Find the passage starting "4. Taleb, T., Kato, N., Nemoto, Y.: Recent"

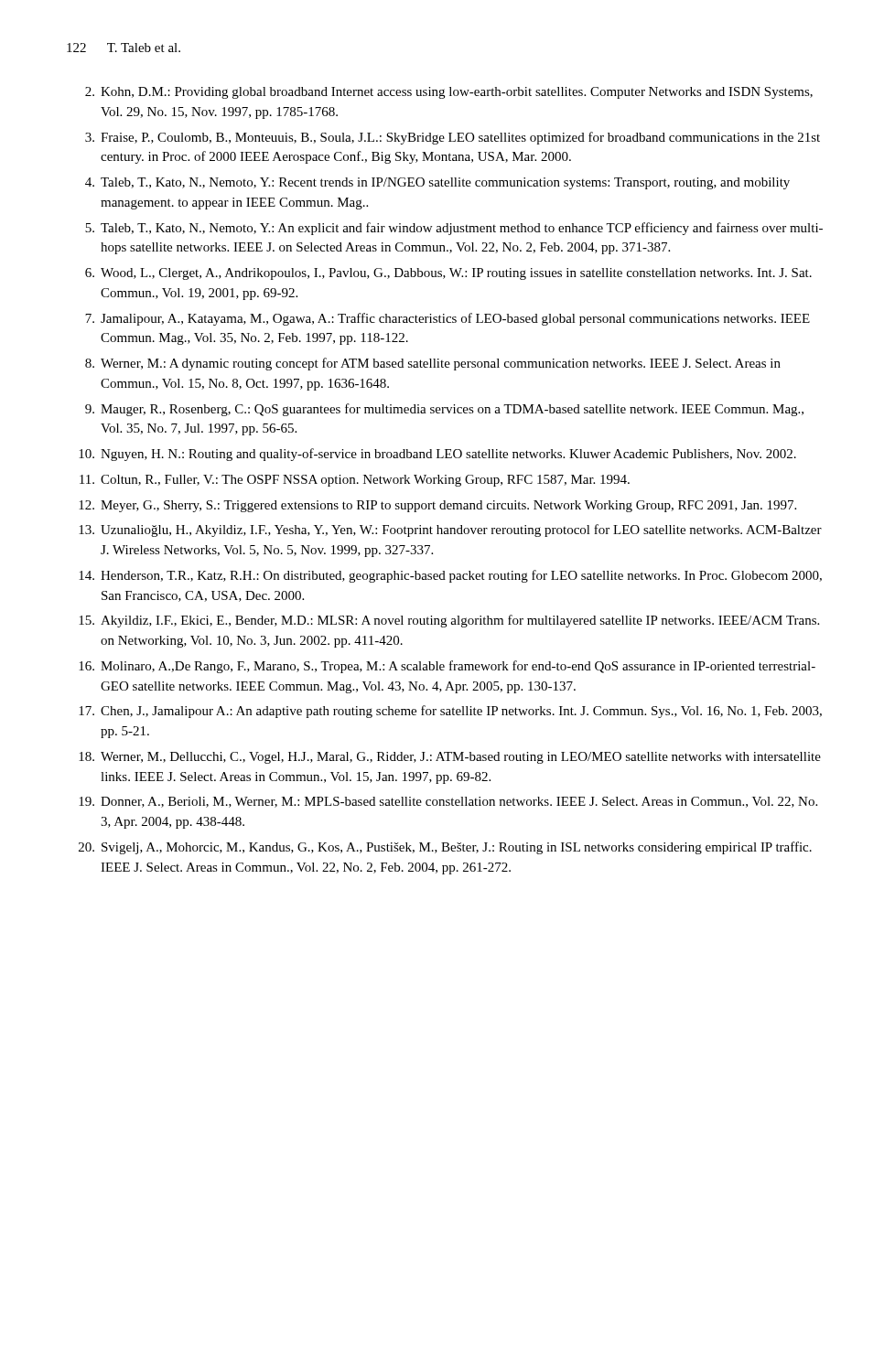point(448,193)
